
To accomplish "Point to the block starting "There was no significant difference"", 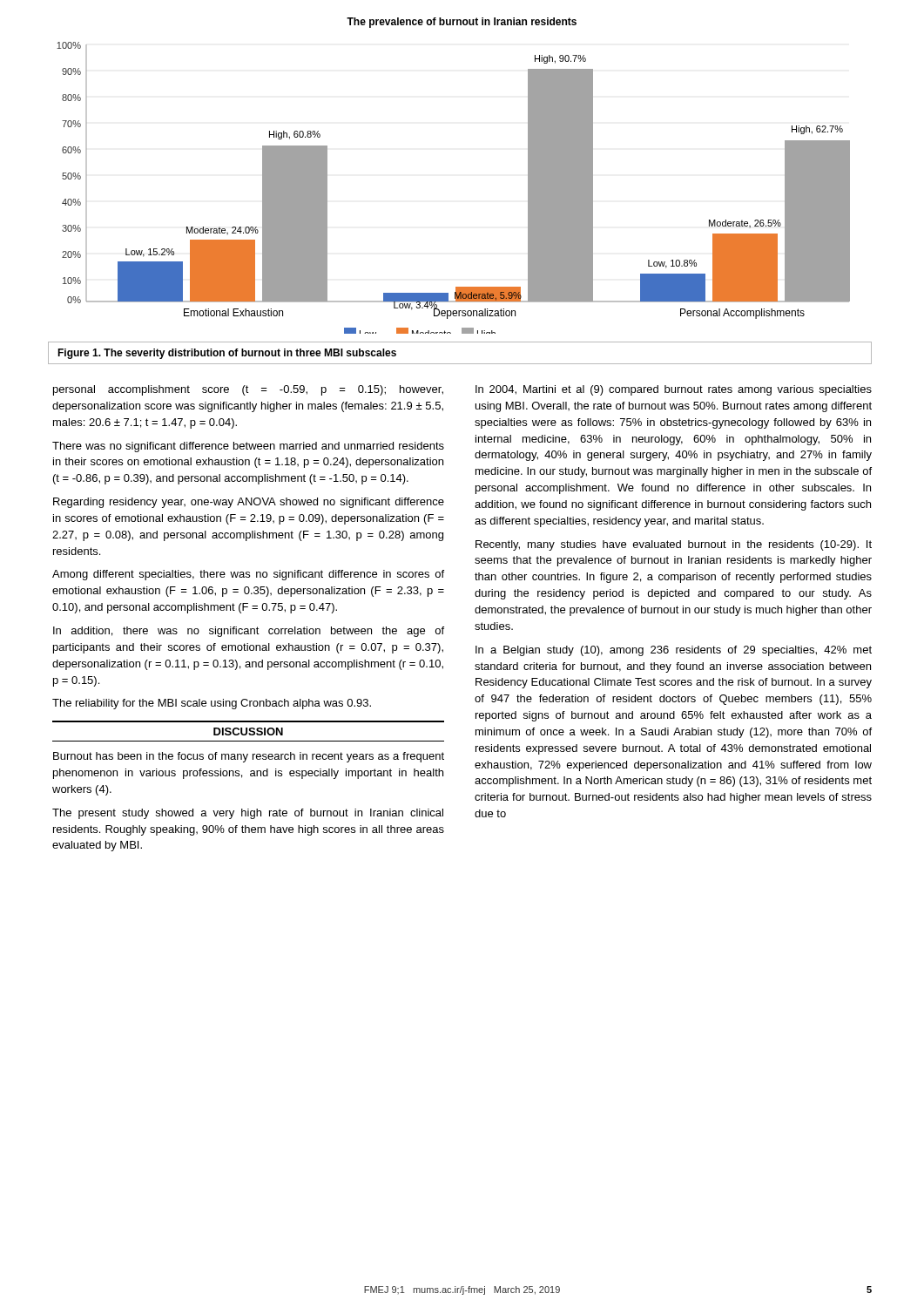I will click(248, 462).
